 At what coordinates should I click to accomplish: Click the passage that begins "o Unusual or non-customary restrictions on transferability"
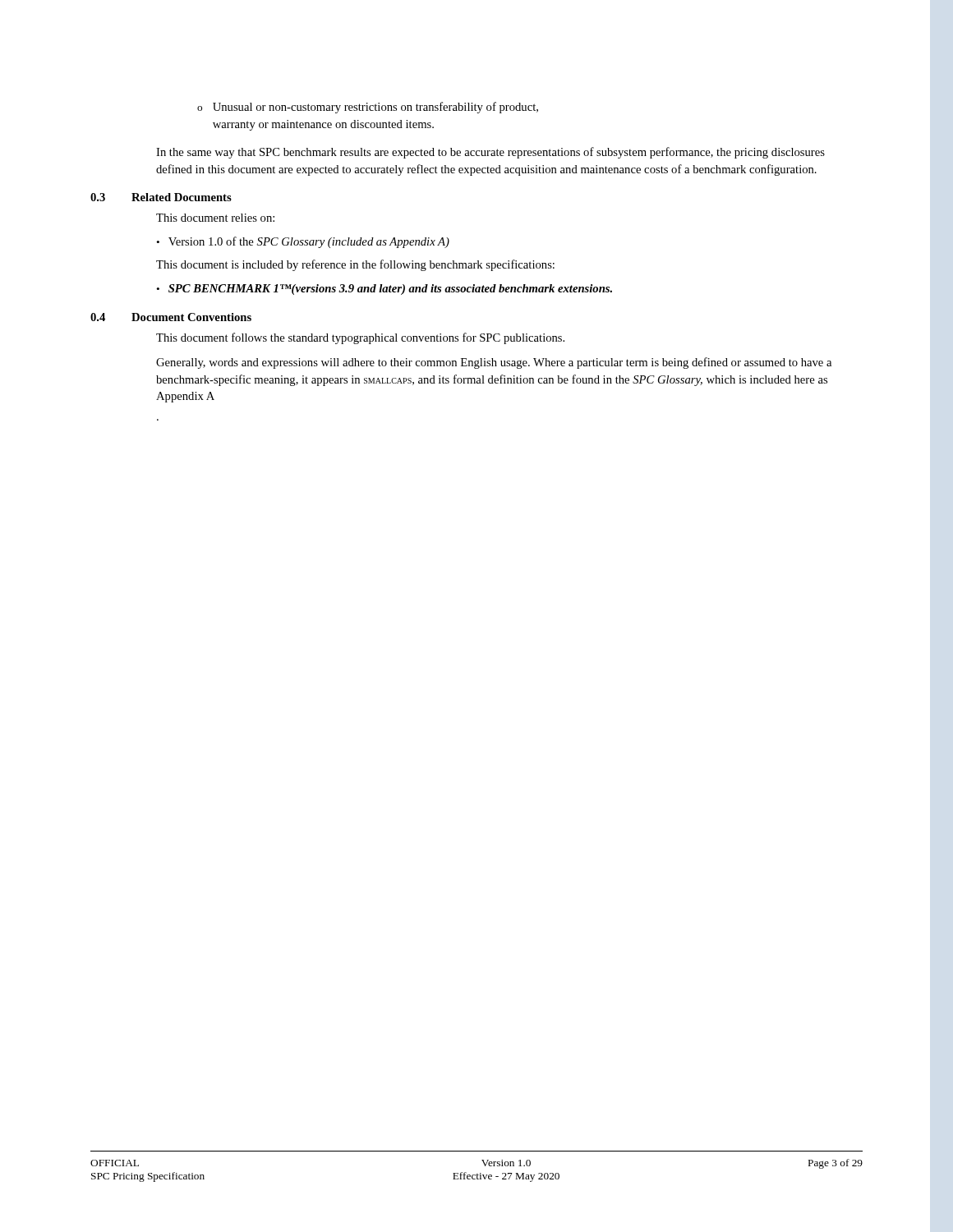[x=368, y=115]
